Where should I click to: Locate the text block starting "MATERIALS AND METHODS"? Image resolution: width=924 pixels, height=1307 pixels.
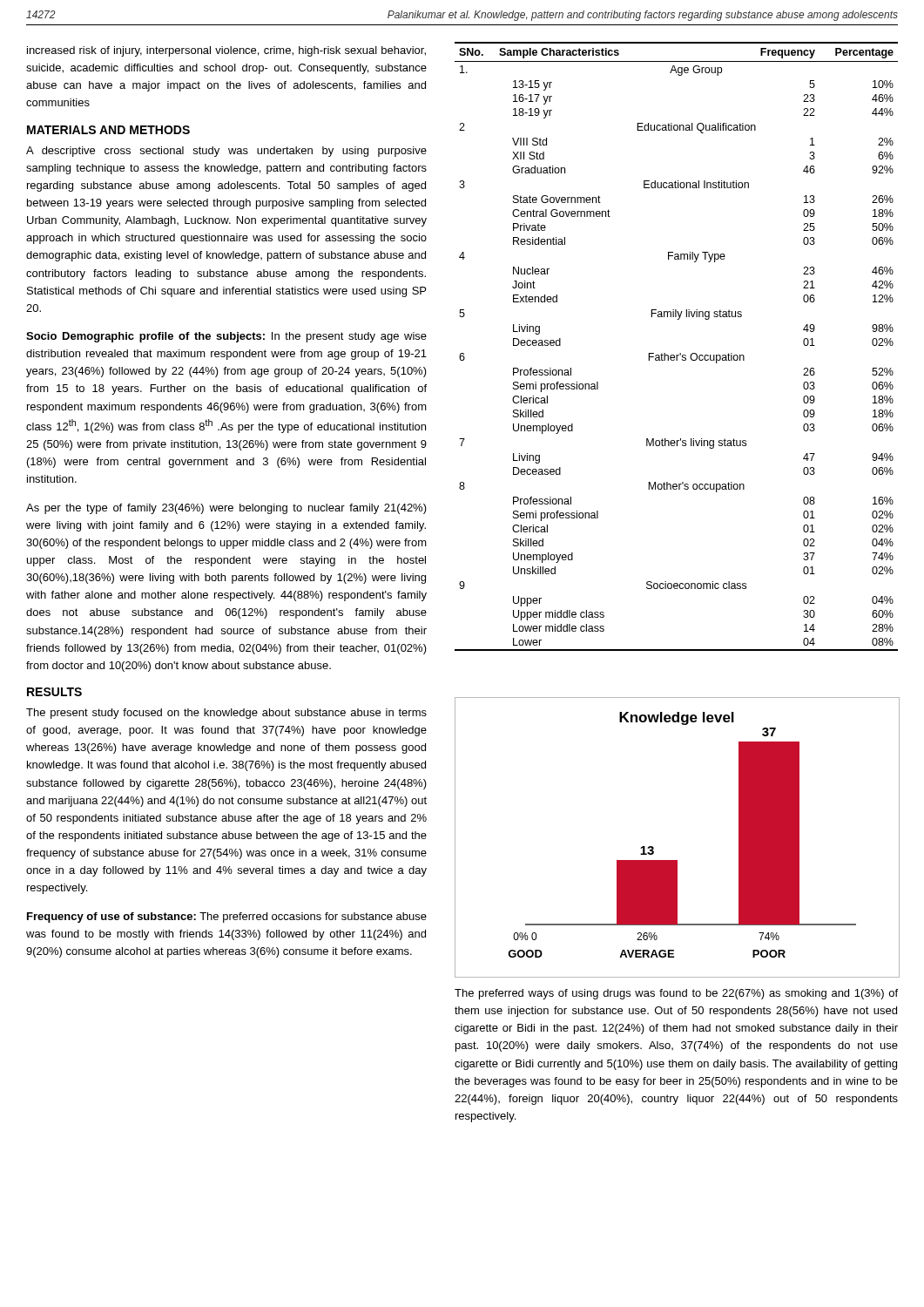108,129
